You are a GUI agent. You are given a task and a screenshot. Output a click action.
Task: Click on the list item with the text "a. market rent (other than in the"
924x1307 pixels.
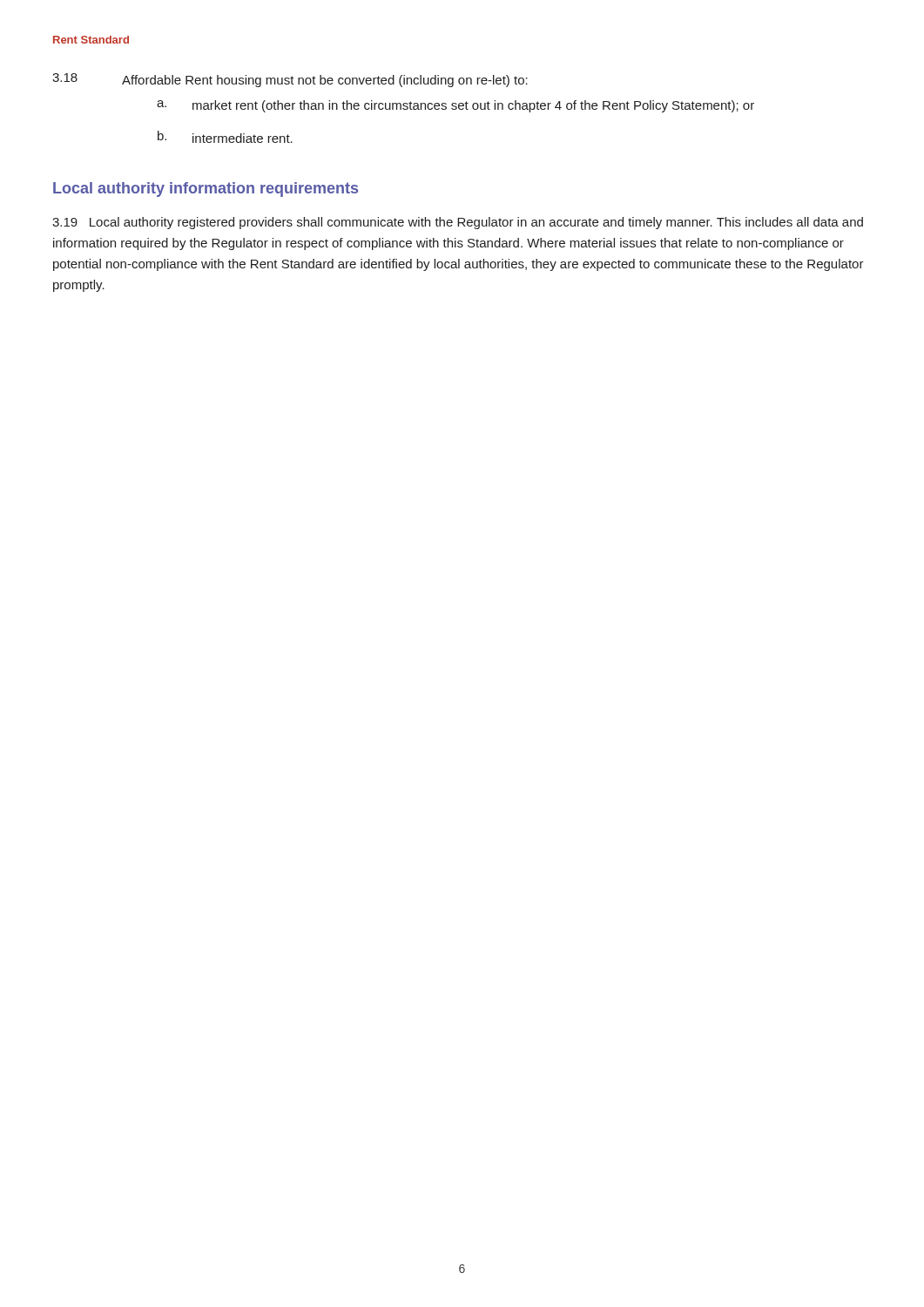click(x=456, y=105)
